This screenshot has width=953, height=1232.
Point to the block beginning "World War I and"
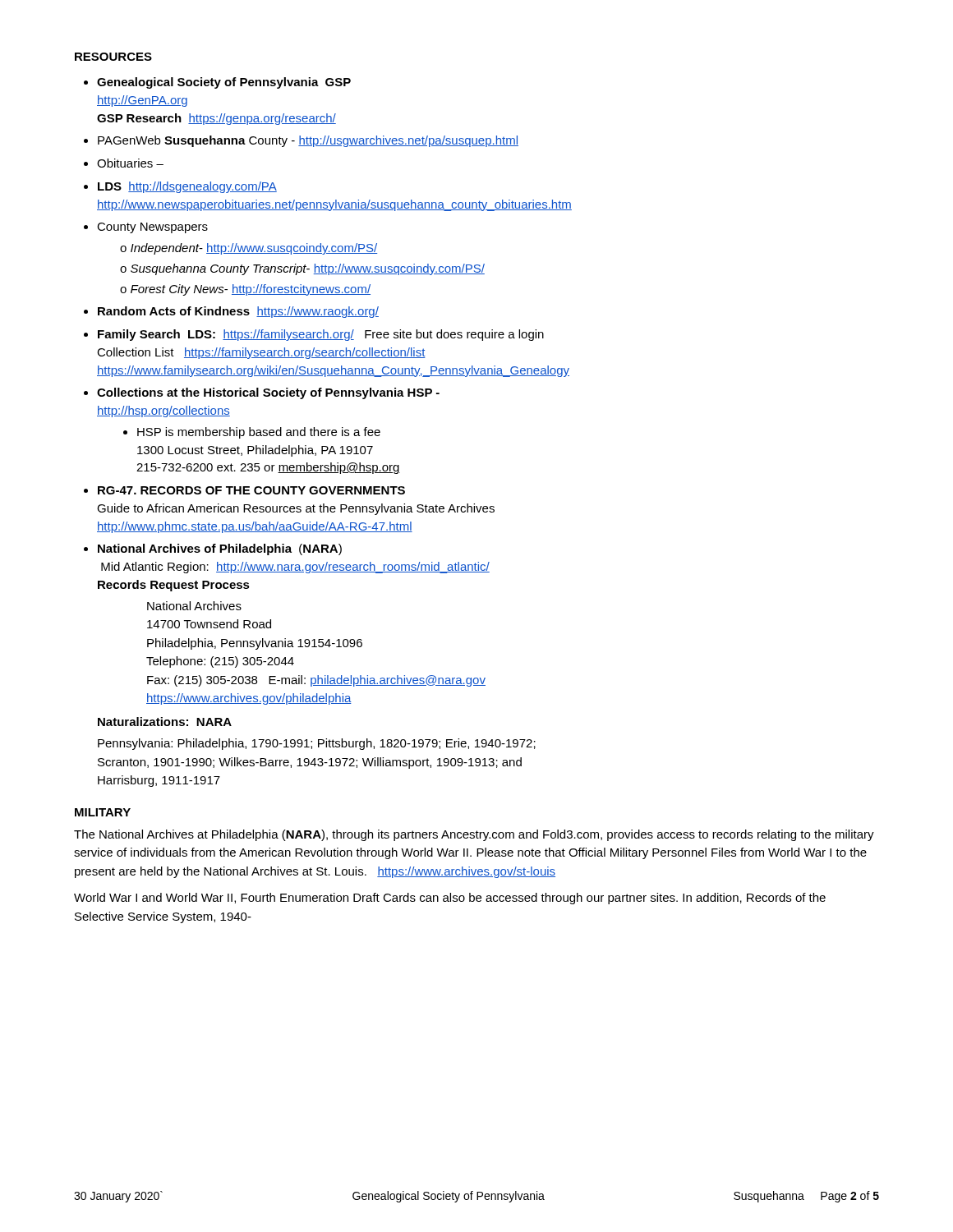[450, 907]
